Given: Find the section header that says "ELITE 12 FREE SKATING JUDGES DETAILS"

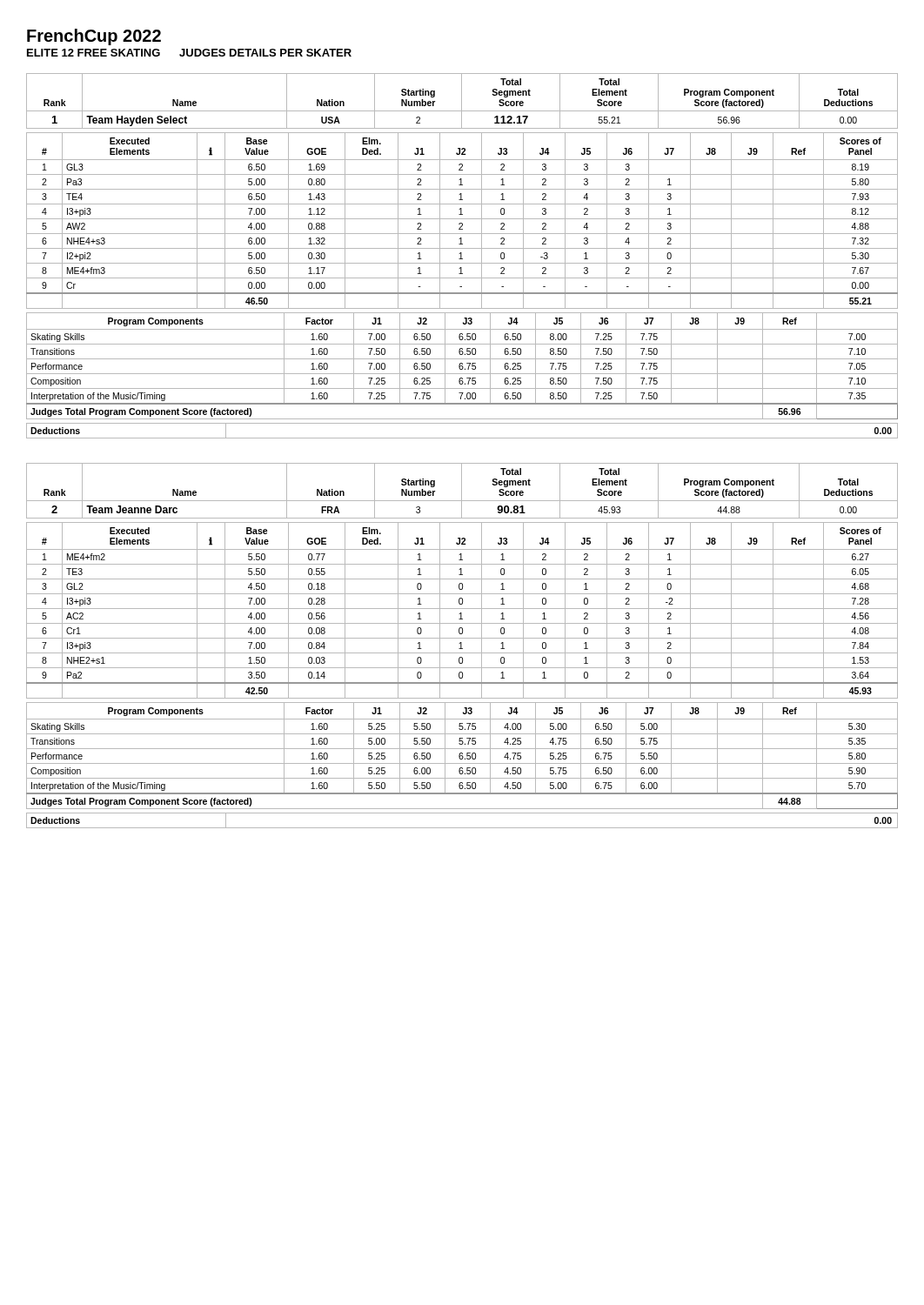Looking at the screenshot, I should point(189,53).
